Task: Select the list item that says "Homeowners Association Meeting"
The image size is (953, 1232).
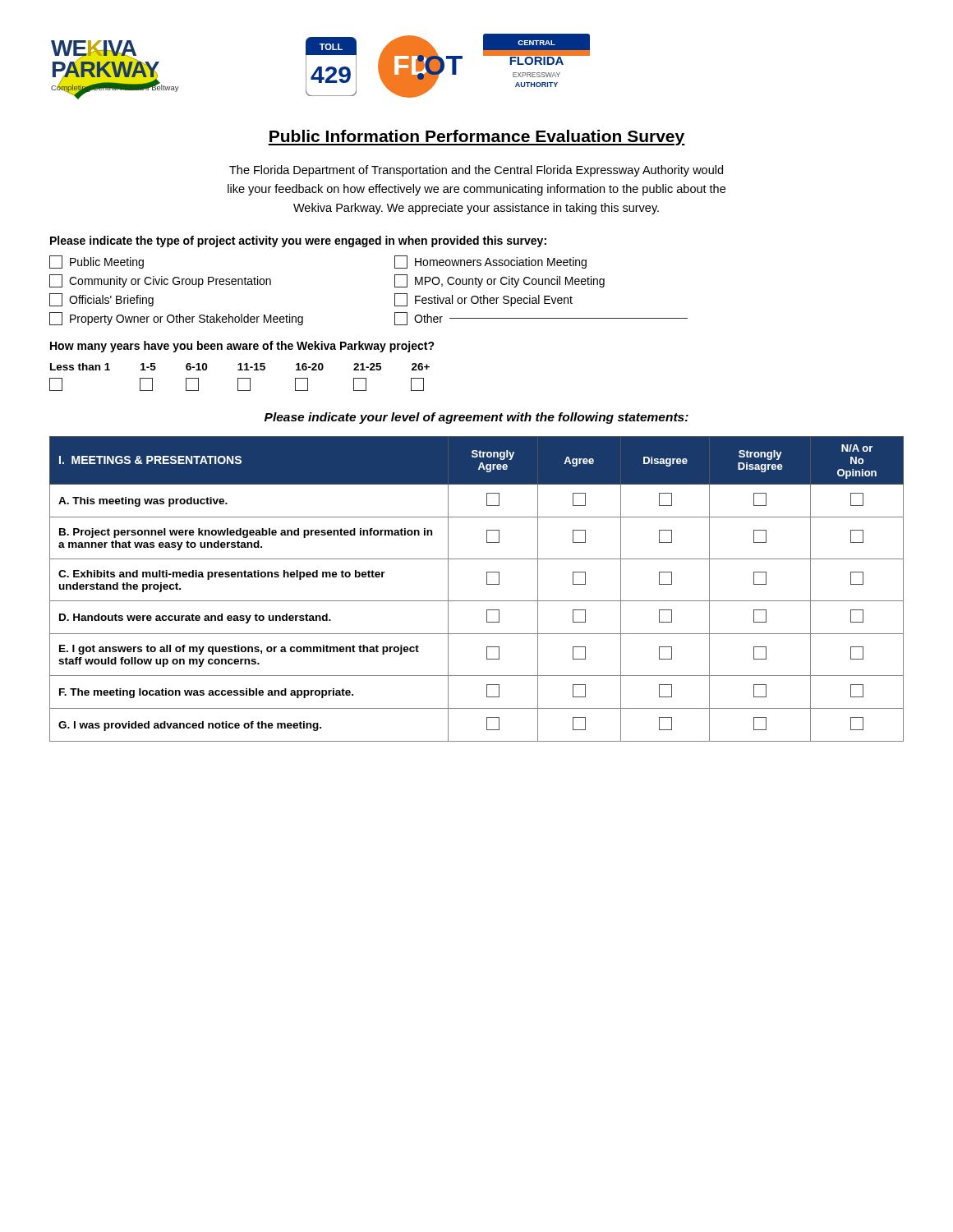Action: click(491, 262)
